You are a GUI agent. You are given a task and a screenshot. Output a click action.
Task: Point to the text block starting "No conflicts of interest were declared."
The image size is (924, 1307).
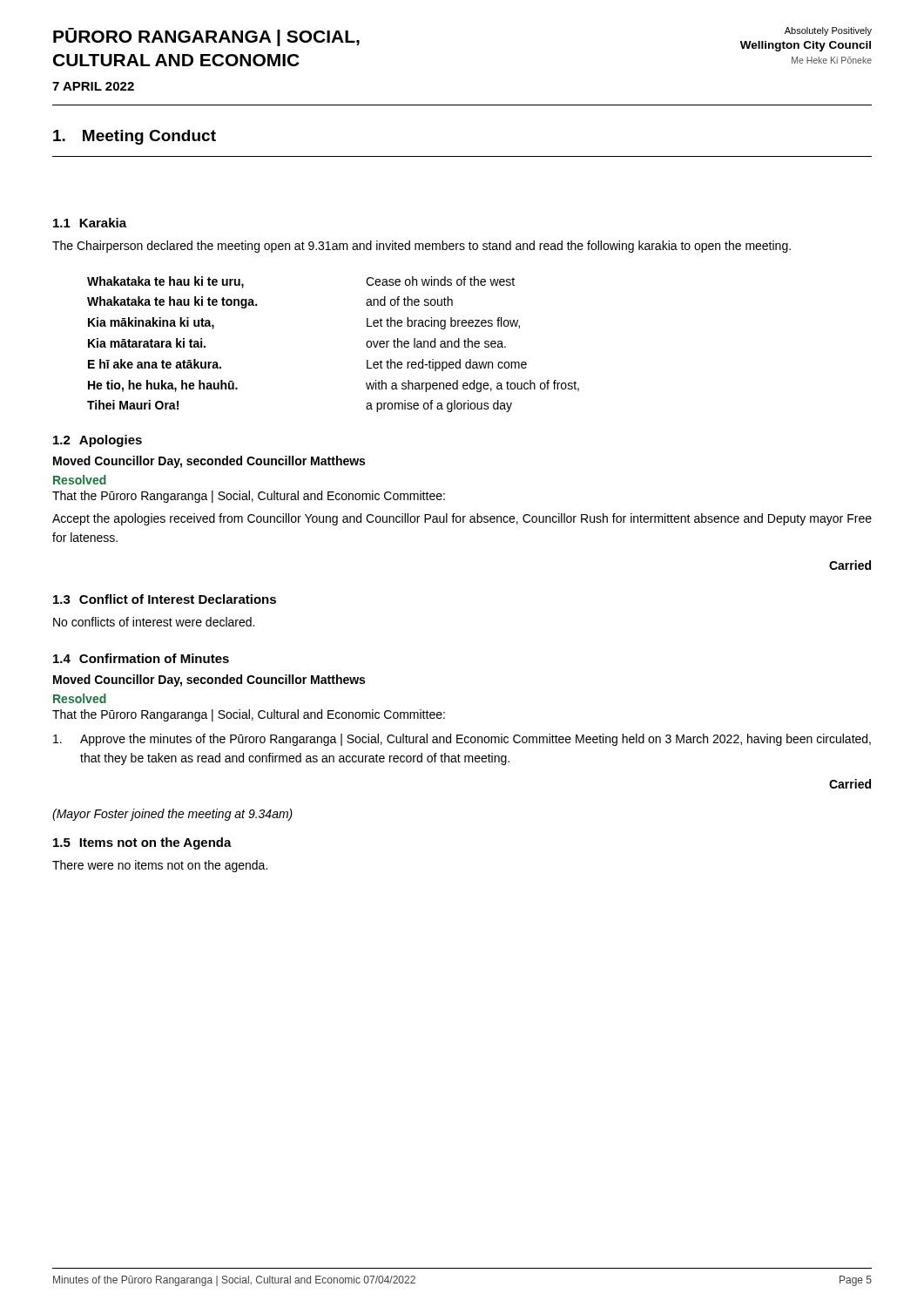154,622
